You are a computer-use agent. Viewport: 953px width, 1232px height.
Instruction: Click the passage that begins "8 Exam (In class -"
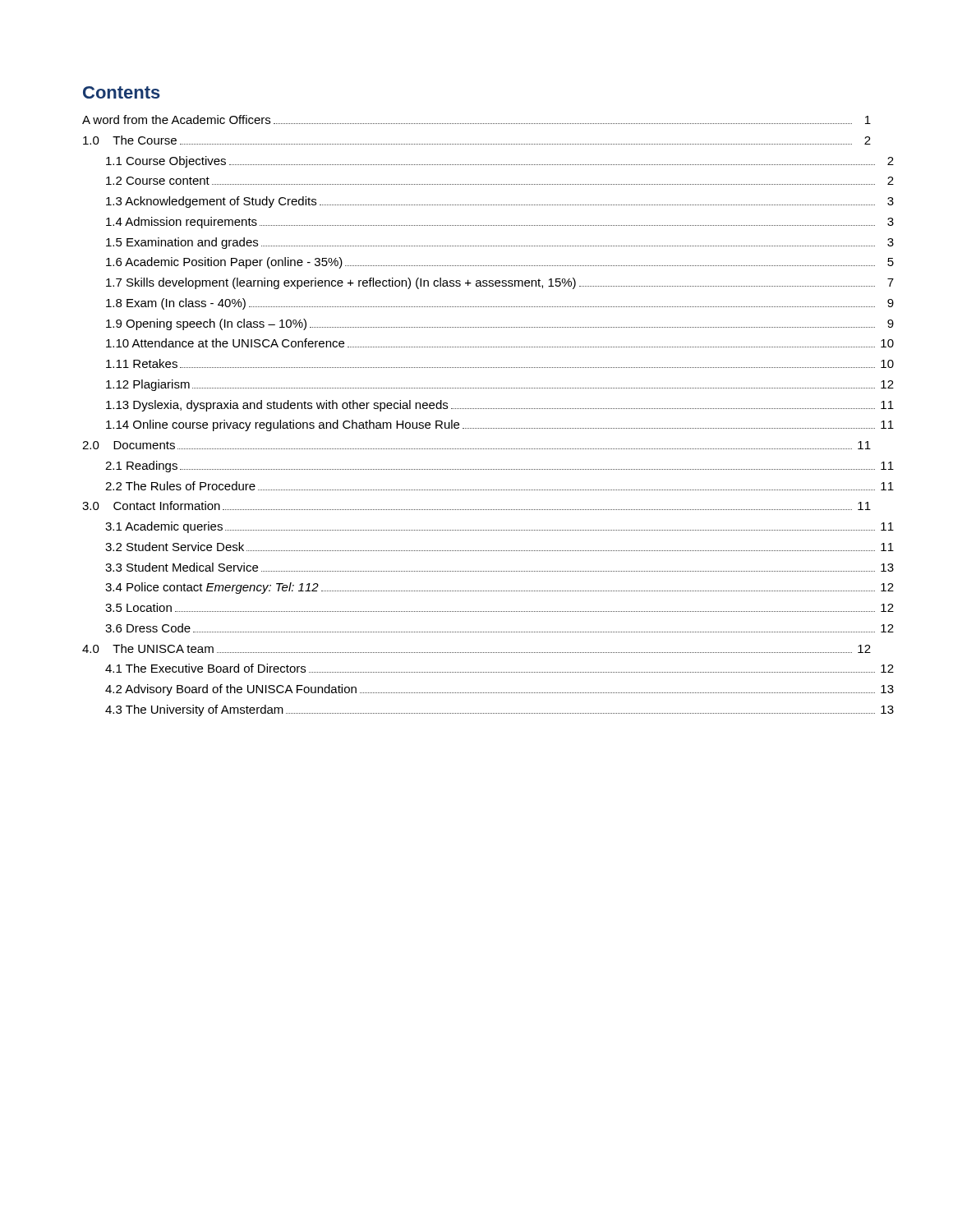coord(499,303)
